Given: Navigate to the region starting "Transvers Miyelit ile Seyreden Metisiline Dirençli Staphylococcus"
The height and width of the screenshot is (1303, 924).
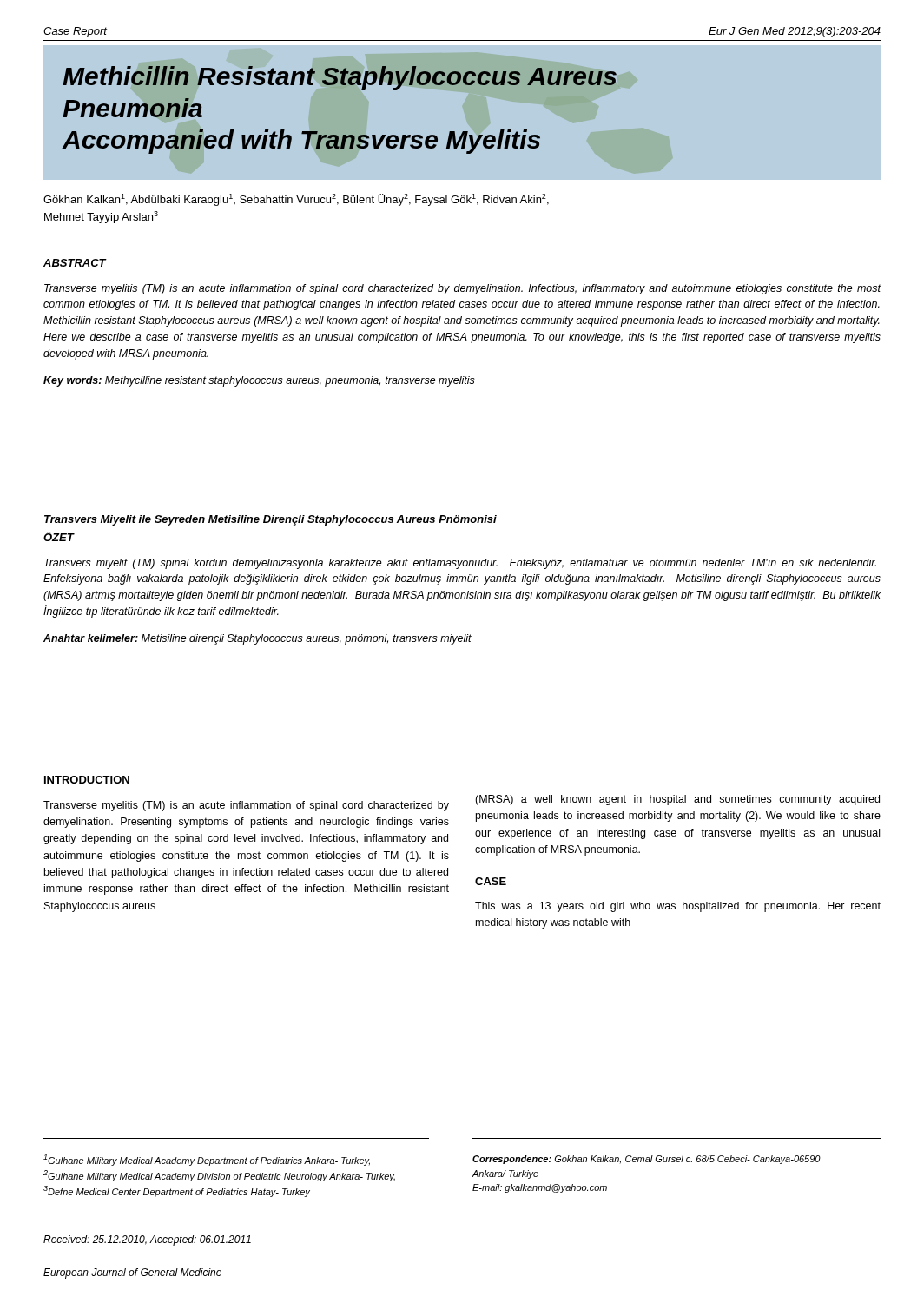Looking at the screenshot, I should point(270,519).
